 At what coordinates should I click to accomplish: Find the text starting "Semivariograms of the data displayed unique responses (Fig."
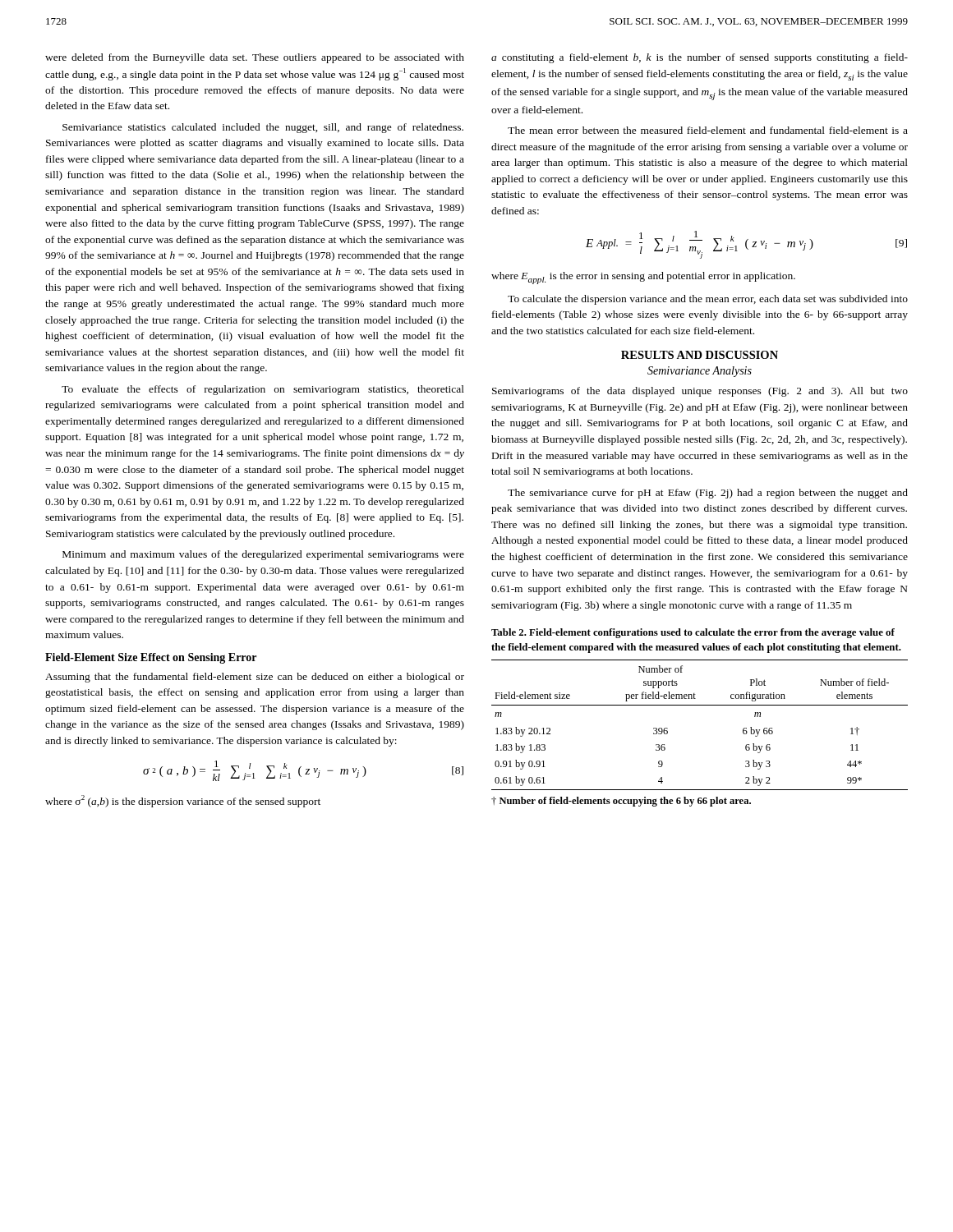tap(700, 498)
